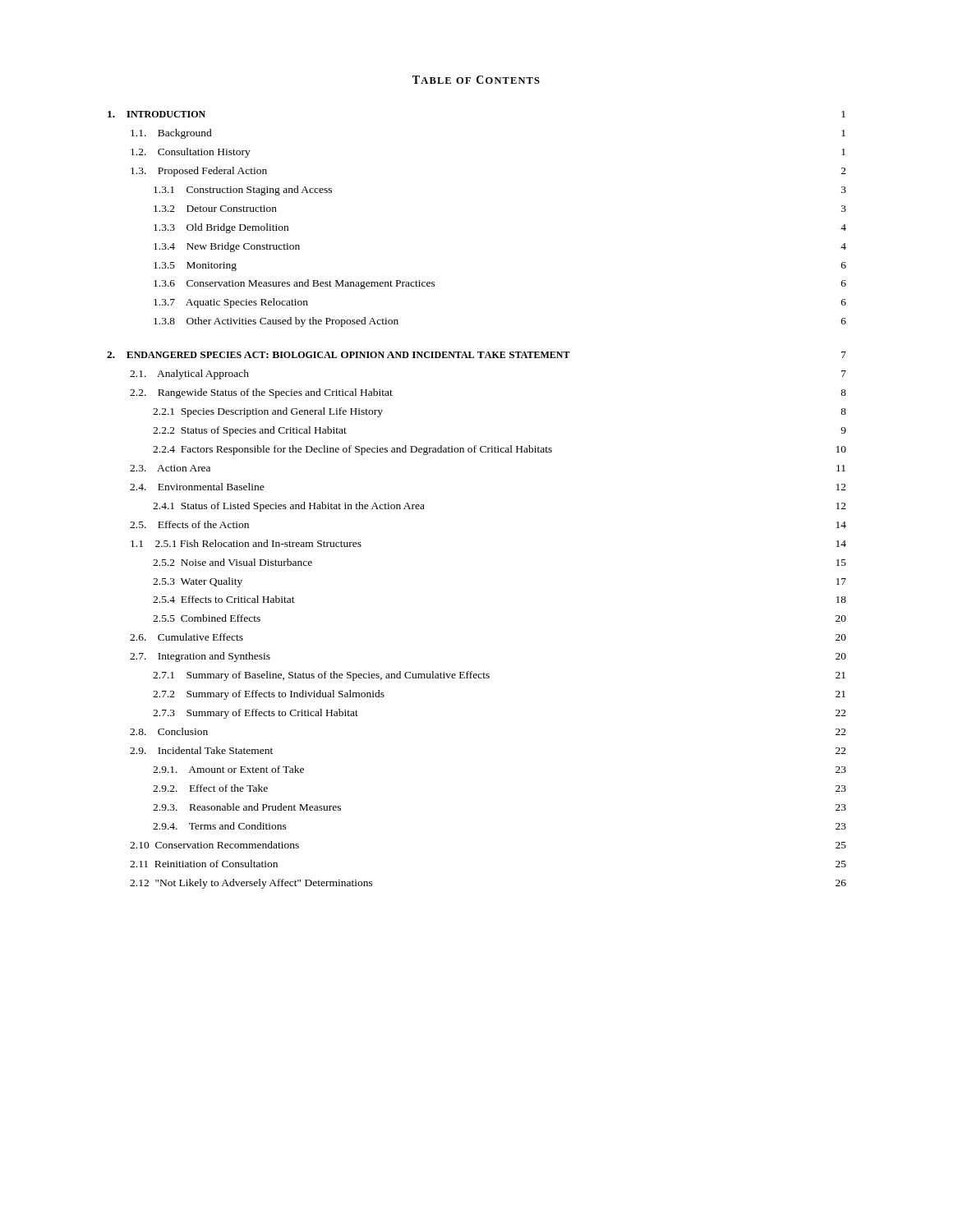Select the list item that reads "2.7.1 Summary of Baseline, Status"

coord(499,676)
